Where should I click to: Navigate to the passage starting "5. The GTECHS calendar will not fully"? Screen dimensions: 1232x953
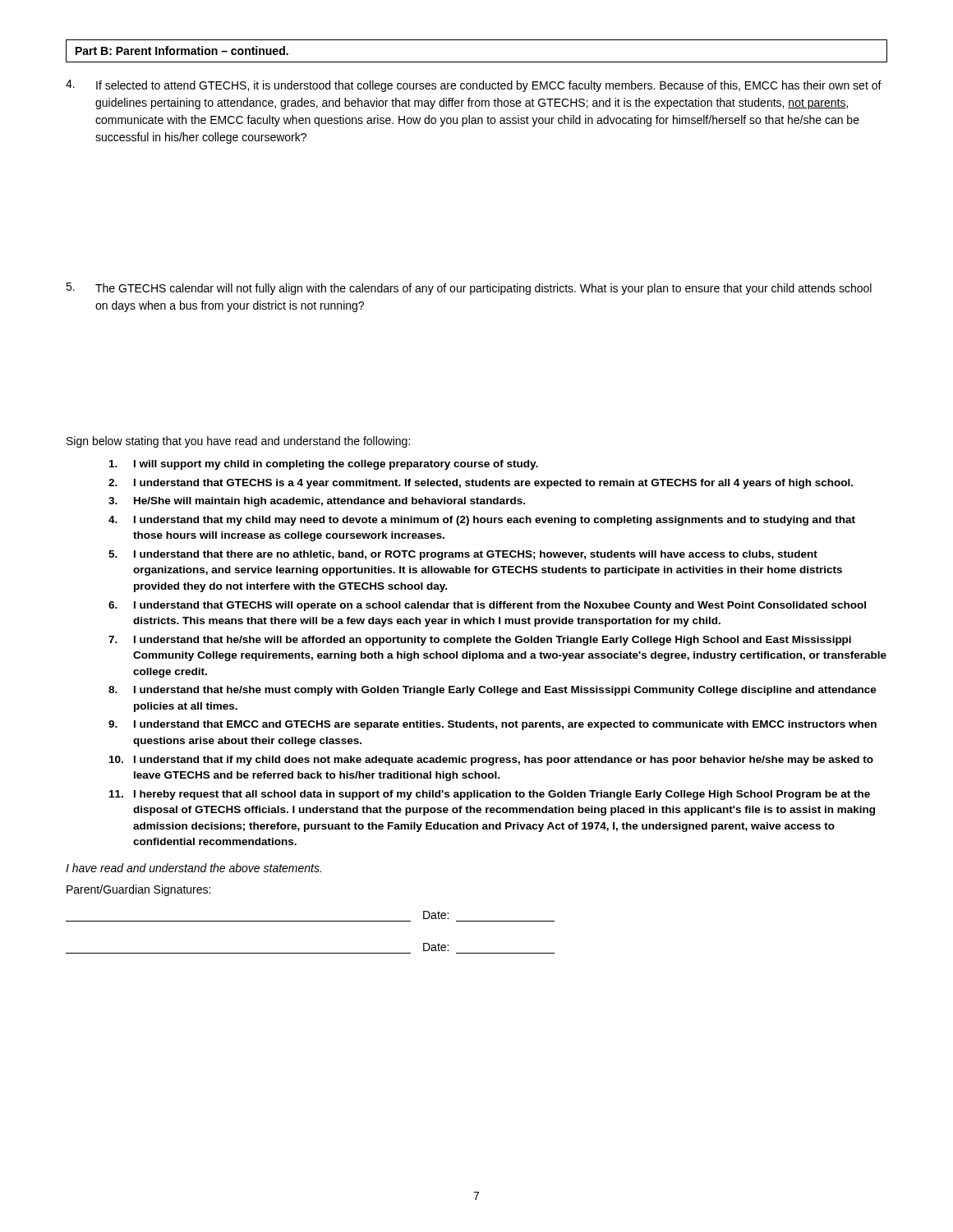(476, 297)
